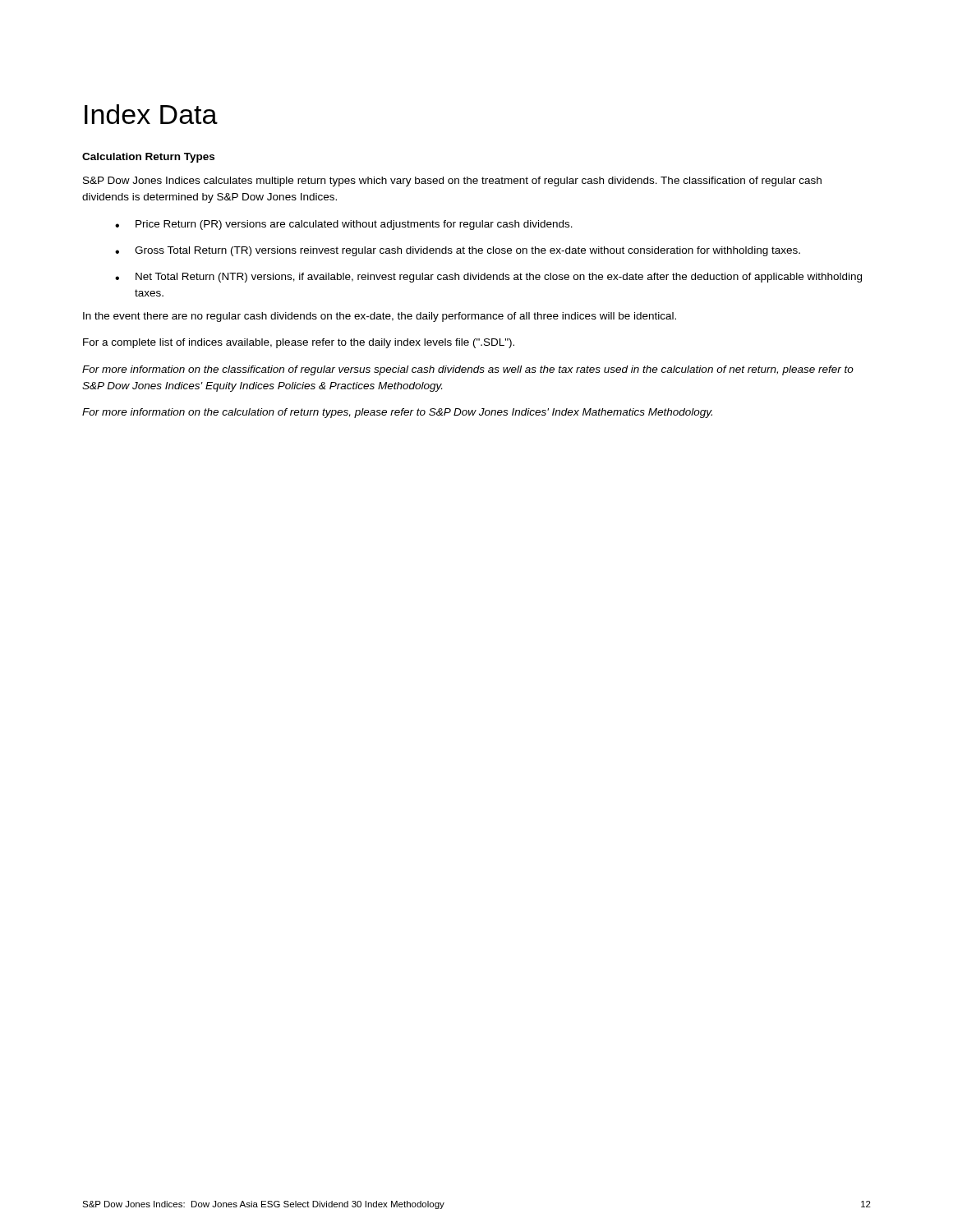
Task: Find the element starting "In the event there"
Action: pyautogui.click(x=476, y=316)
